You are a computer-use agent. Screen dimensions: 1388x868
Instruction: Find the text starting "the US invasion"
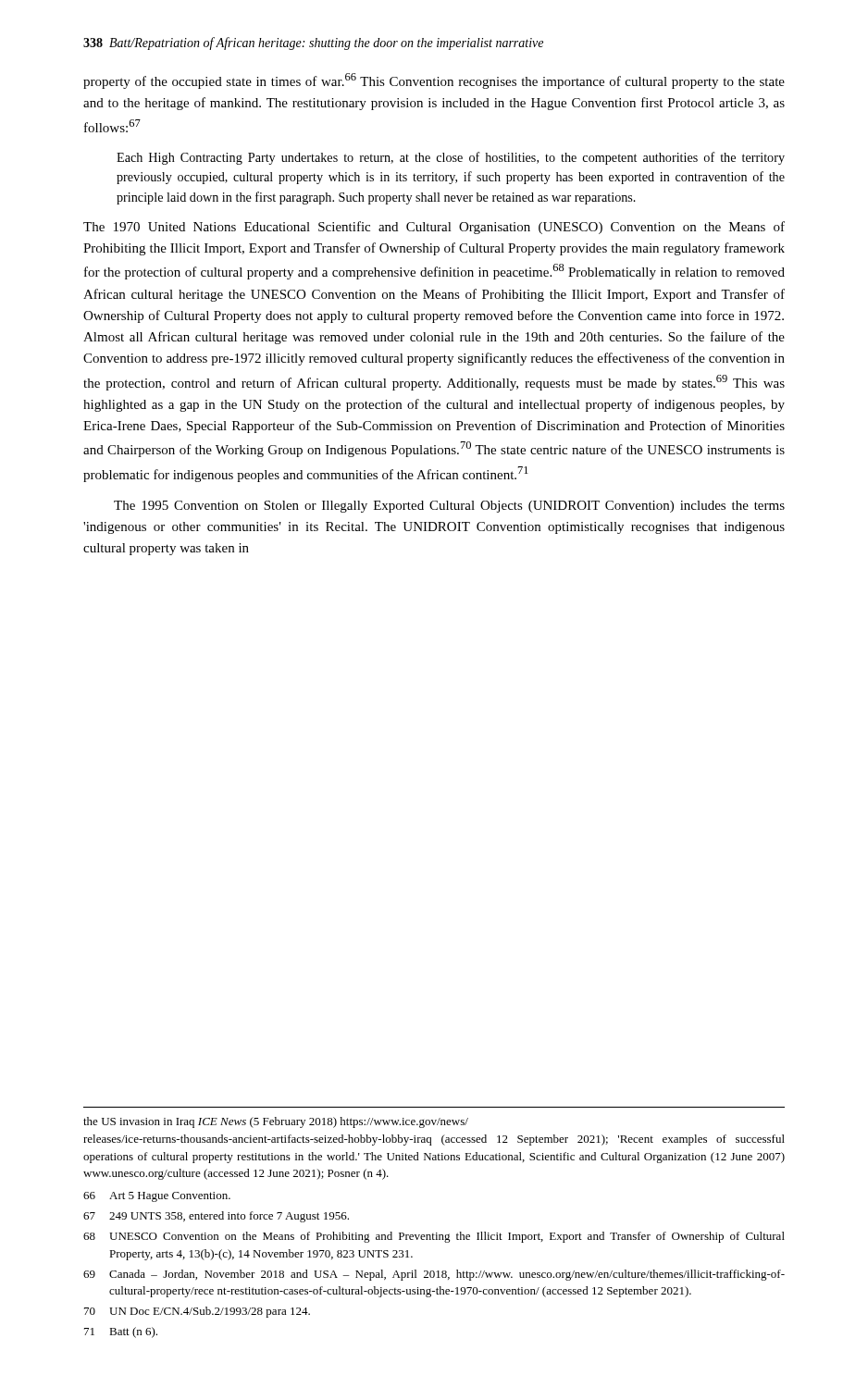(434, 1148)
